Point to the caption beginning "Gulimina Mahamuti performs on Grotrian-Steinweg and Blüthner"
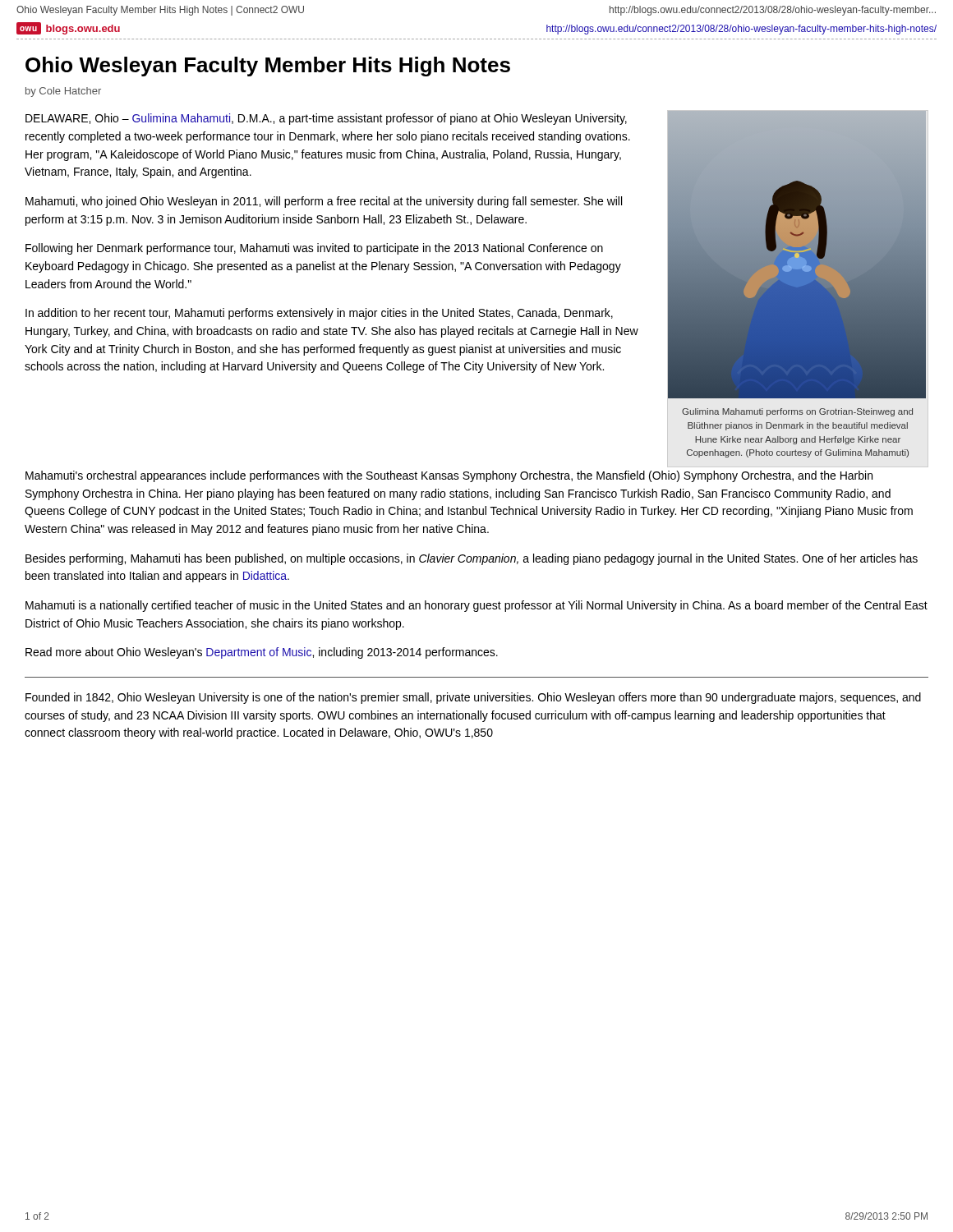 [798, 432]
